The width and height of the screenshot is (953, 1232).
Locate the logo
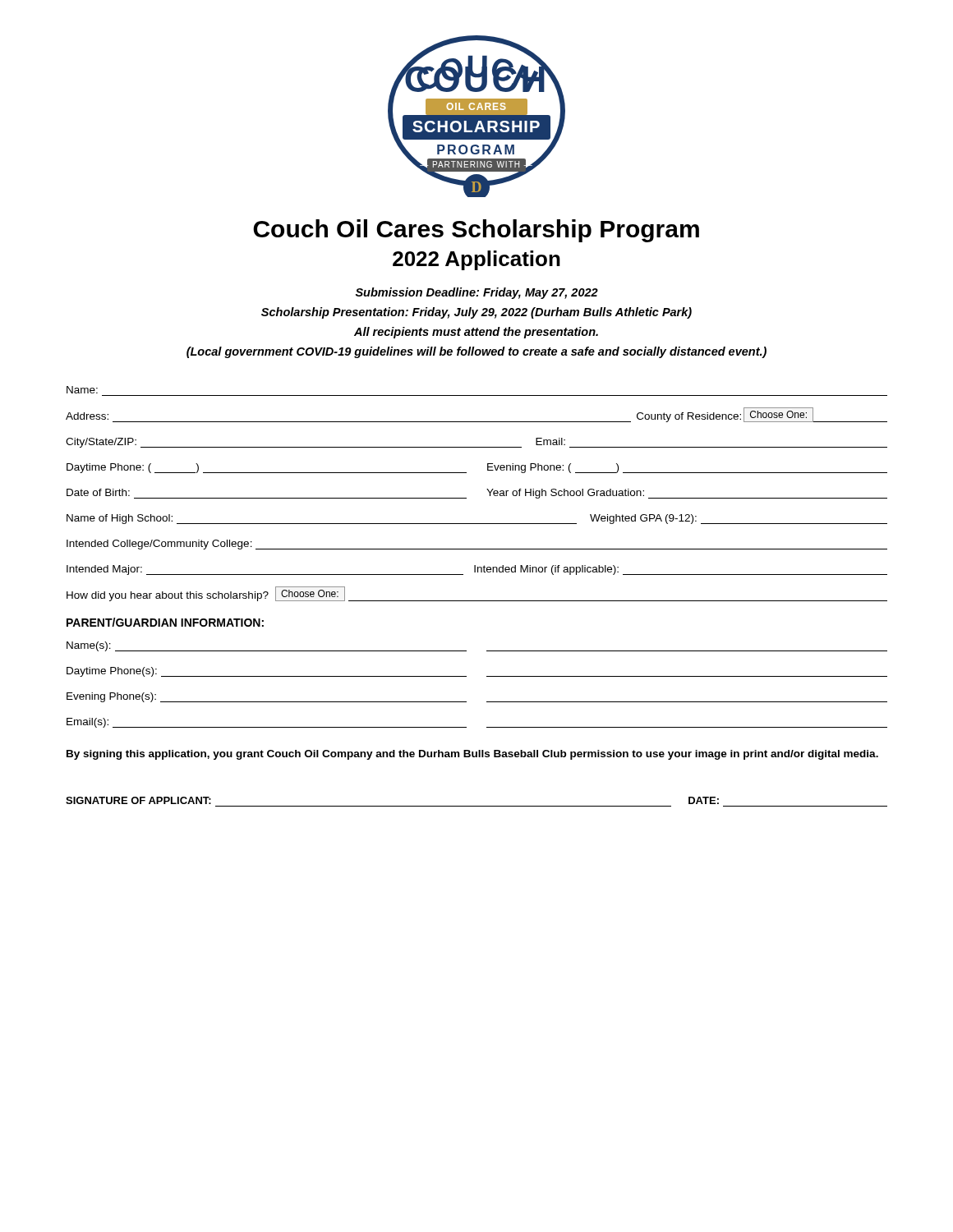[476, 117]
